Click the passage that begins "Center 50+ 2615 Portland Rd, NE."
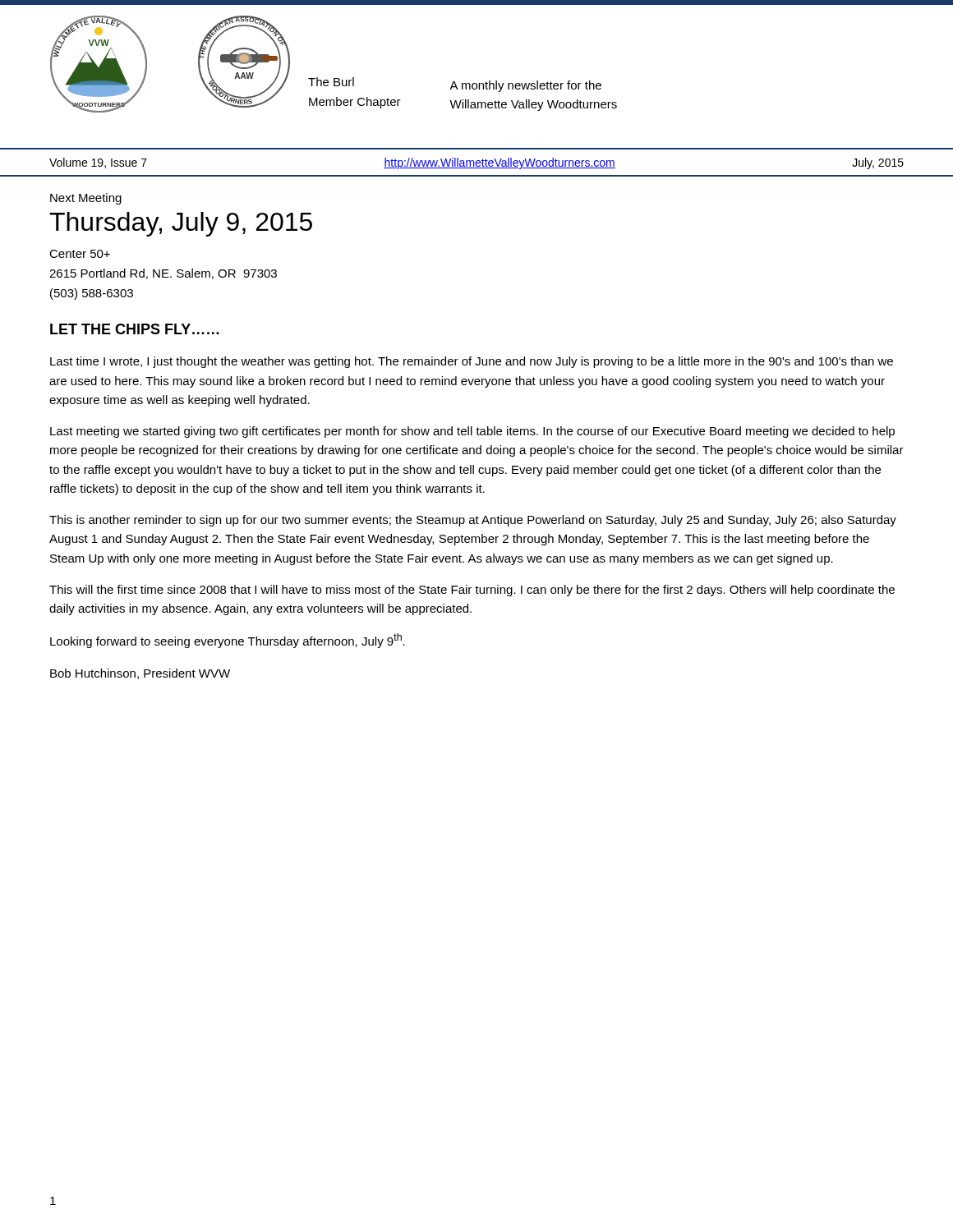 coord(163,273)
